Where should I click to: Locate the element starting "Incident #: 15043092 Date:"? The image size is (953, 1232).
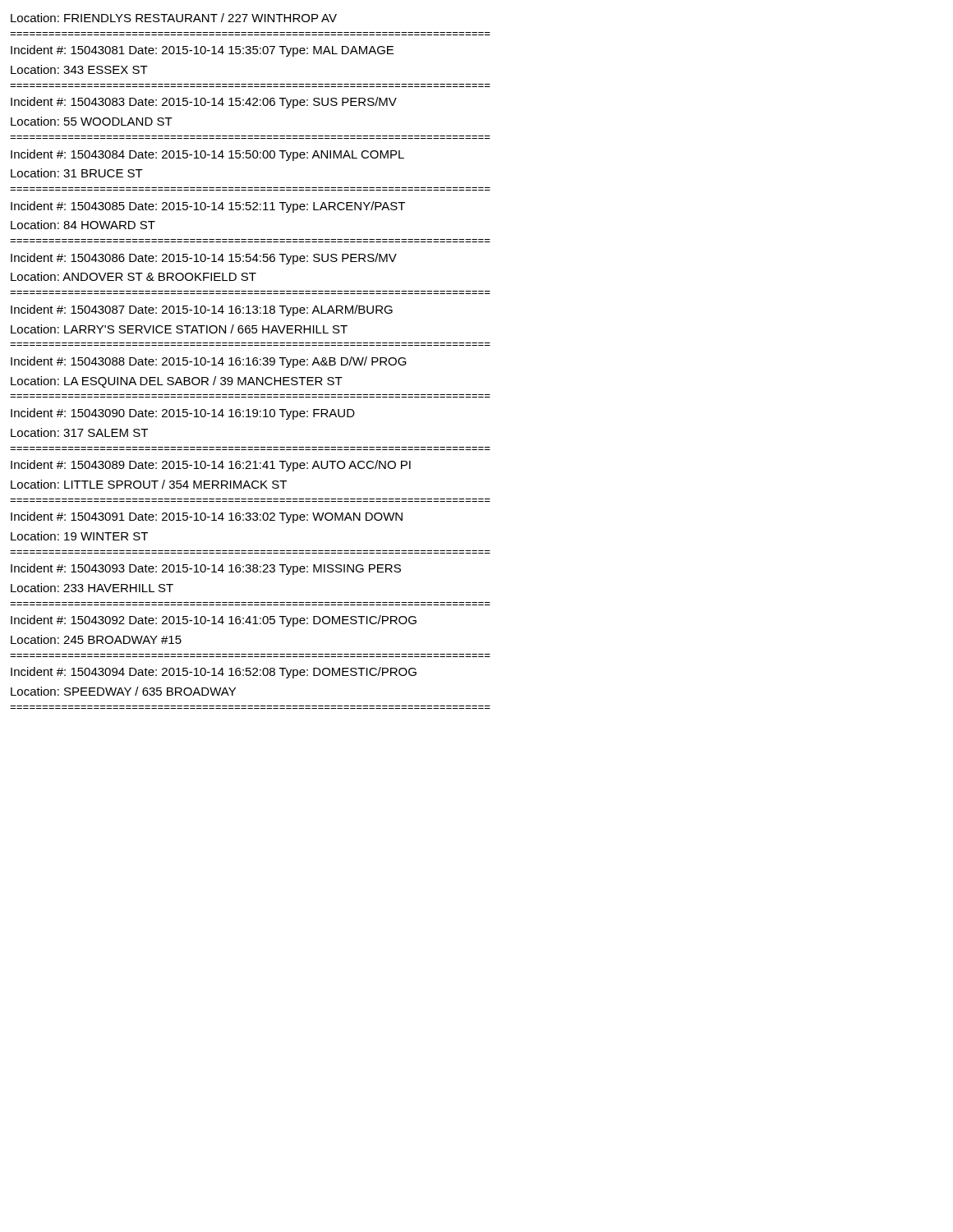[x=214, y=621]
